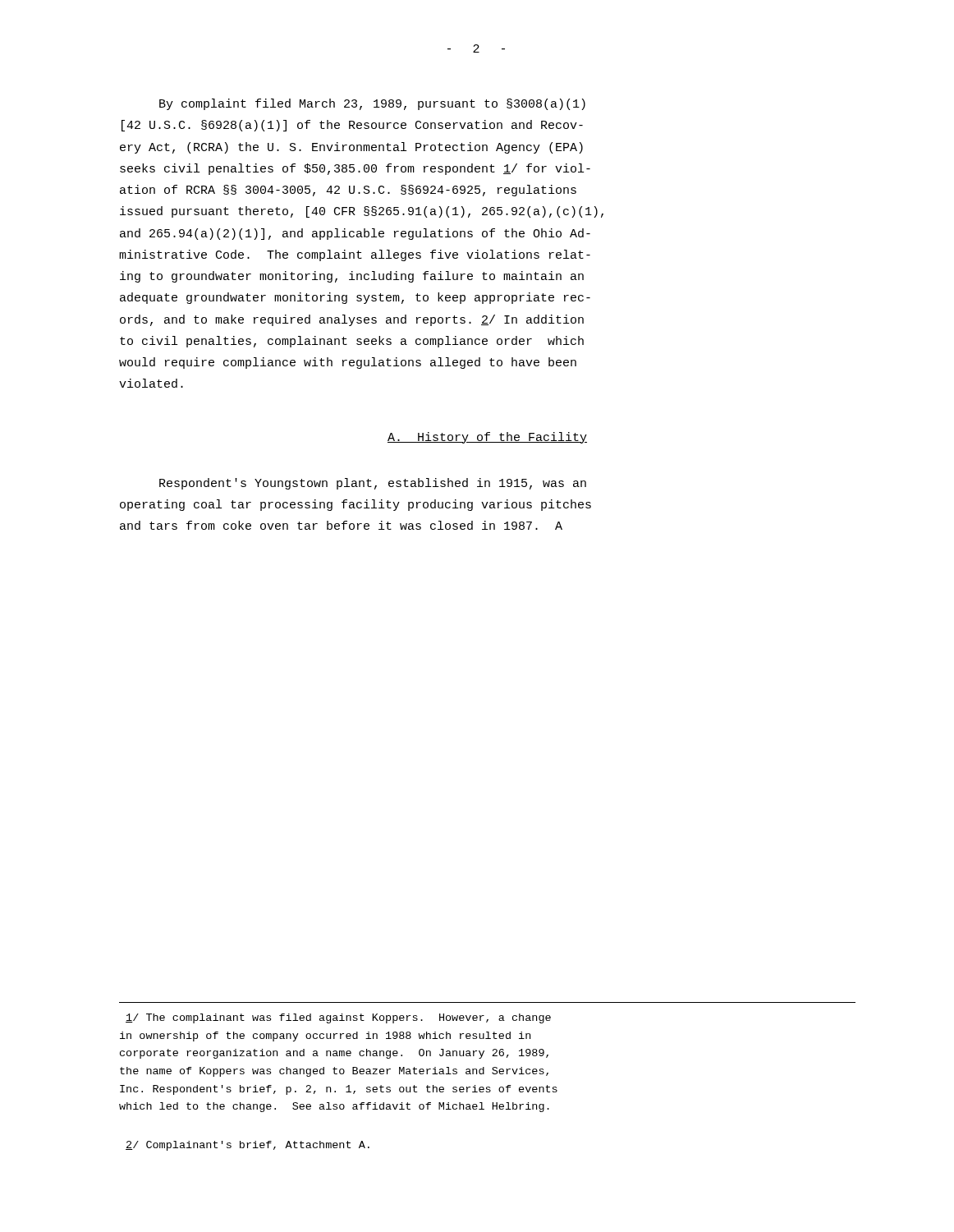Viewport: 954px width, 1232px height.
Task: Navigate to the text block starting "1/ The complainant"
Action: tap(339, 1063)
